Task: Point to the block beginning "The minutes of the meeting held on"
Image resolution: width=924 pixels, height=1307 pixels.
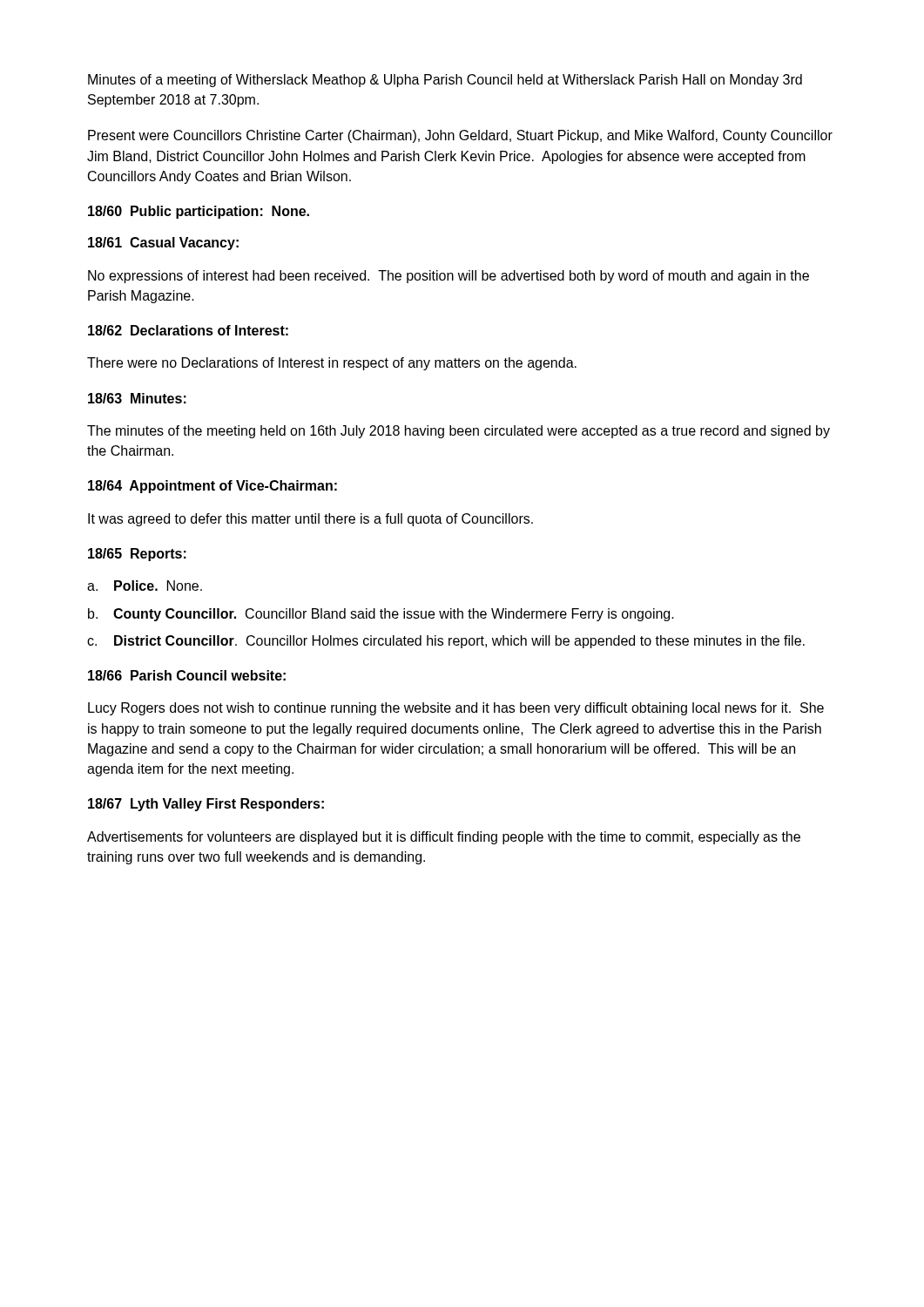Action: tap(462, 441)
